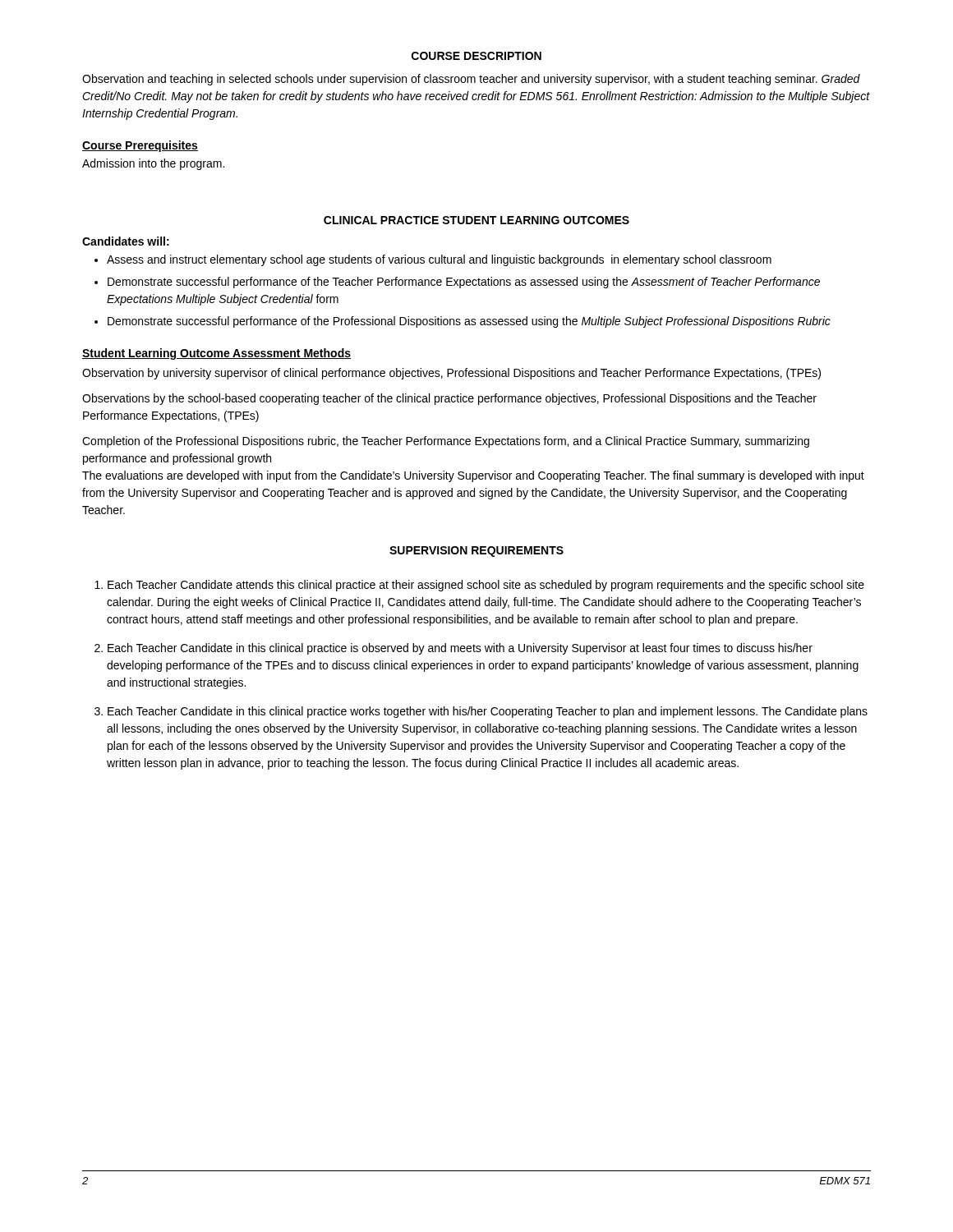Find the text block that says "Observation by university"
Viewport: 953px width, 1232px height.
pyautogui.click(x=452, y=373)
